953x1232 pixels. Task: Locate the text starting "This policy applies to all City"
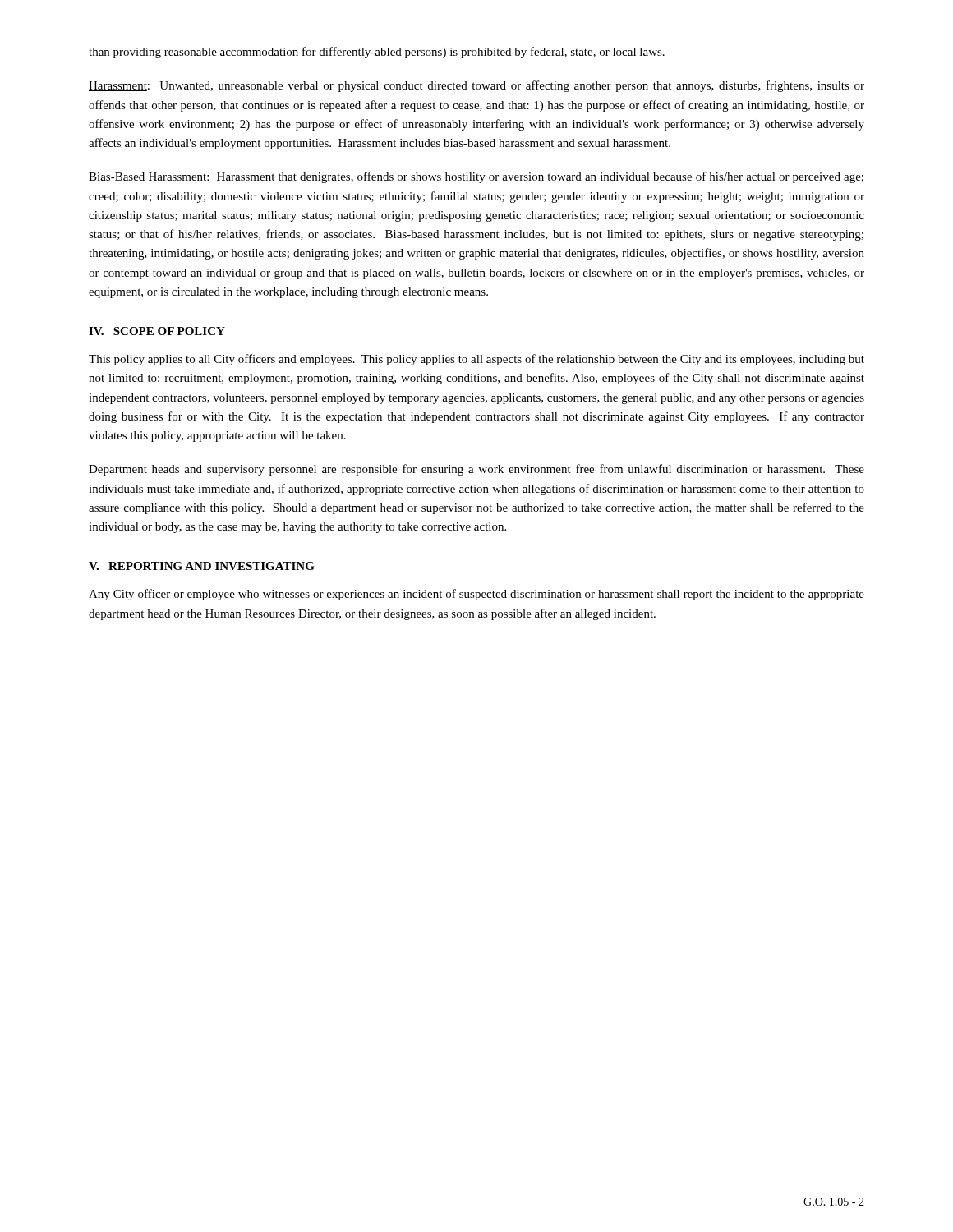point(476,397)
